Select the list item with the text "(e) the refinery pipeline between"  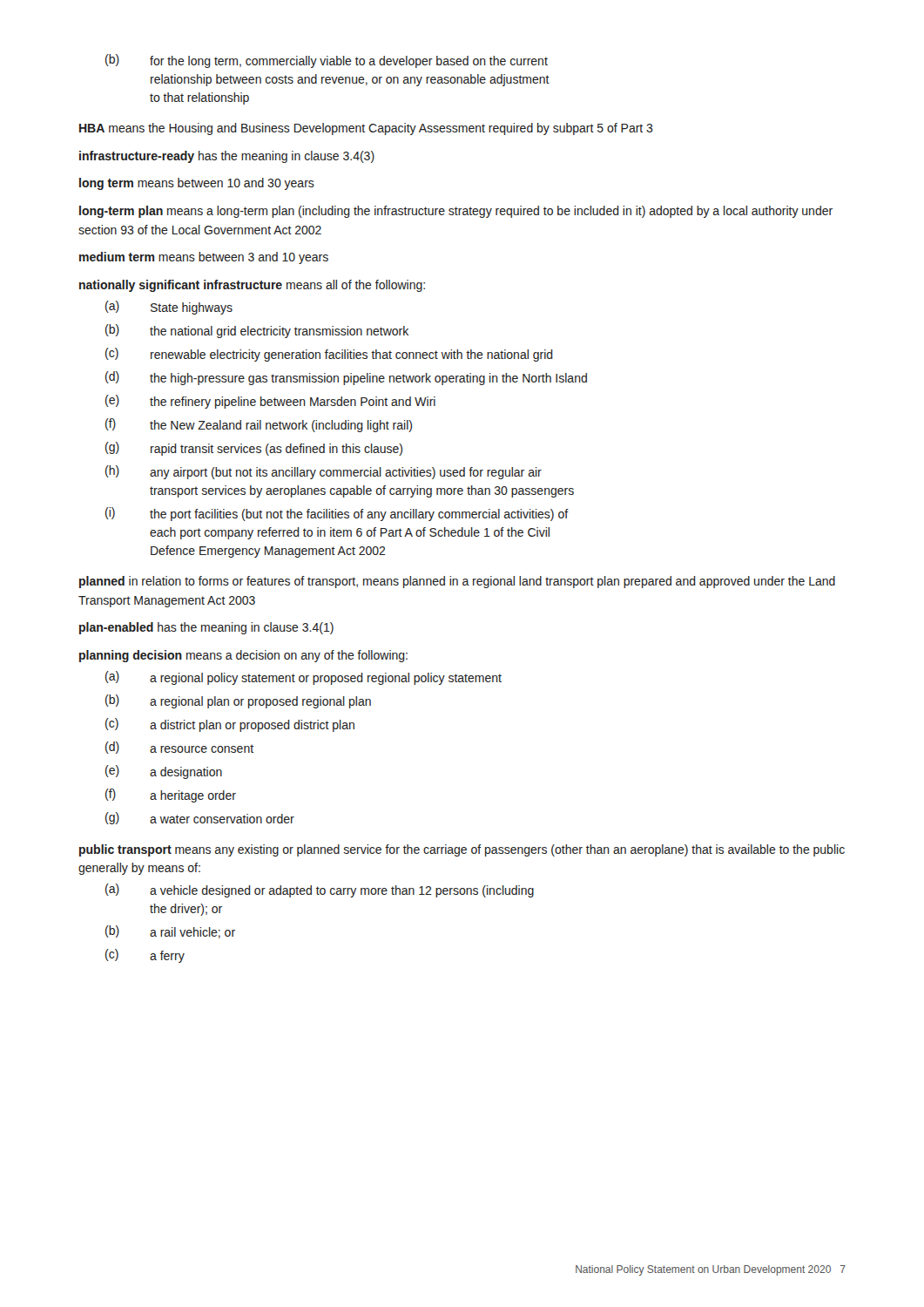coord(270,402)
